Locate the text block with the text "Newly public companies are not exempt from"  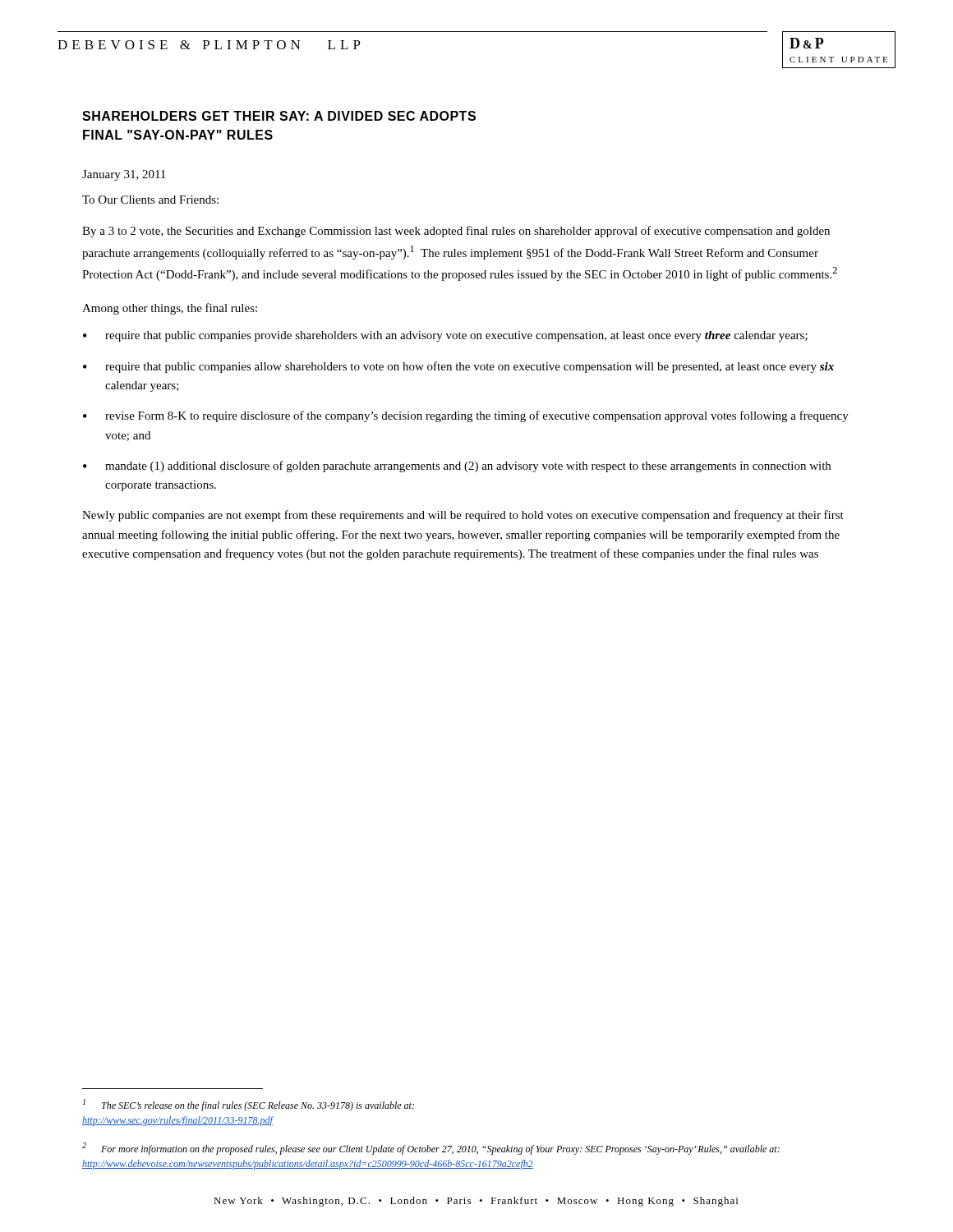point(463,534)
